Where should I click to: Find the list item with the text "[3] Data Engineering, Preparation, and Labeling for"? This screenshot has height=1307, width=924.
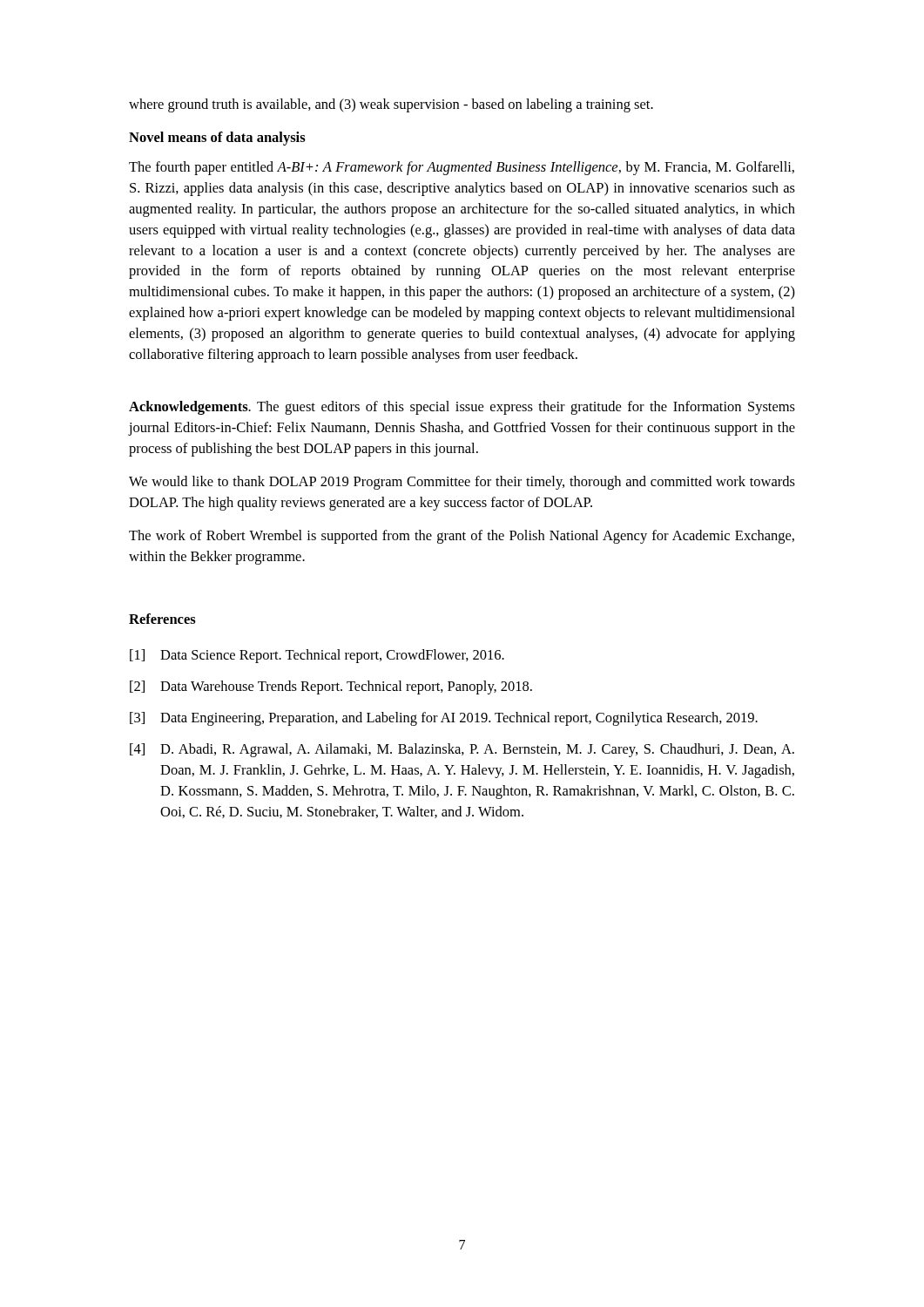(462, 718)
